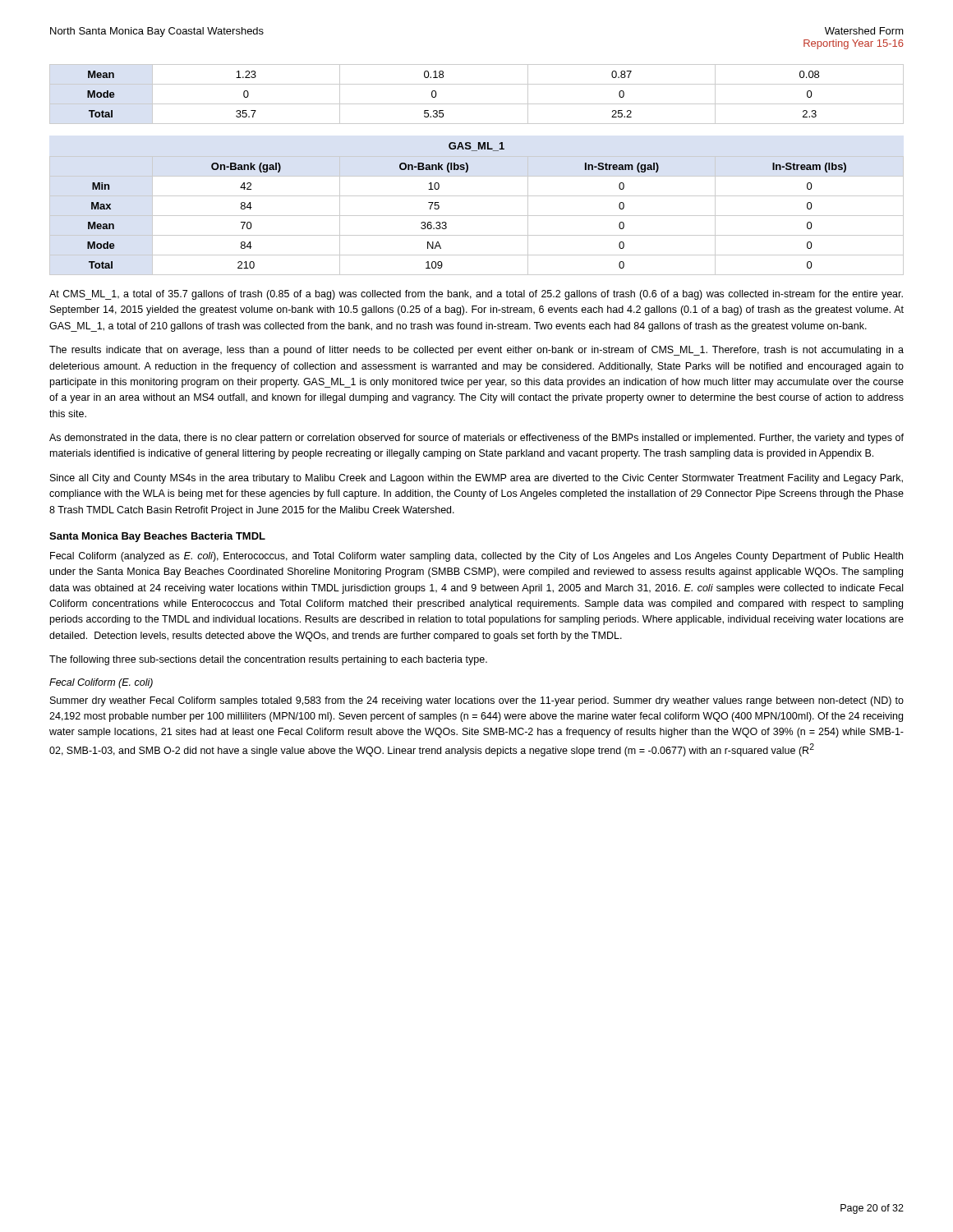Point to the text block starting "Summer dry weather Fecal"
Image resolution: width=953 pixels, height=1232 pixels.
click(476, 725)
